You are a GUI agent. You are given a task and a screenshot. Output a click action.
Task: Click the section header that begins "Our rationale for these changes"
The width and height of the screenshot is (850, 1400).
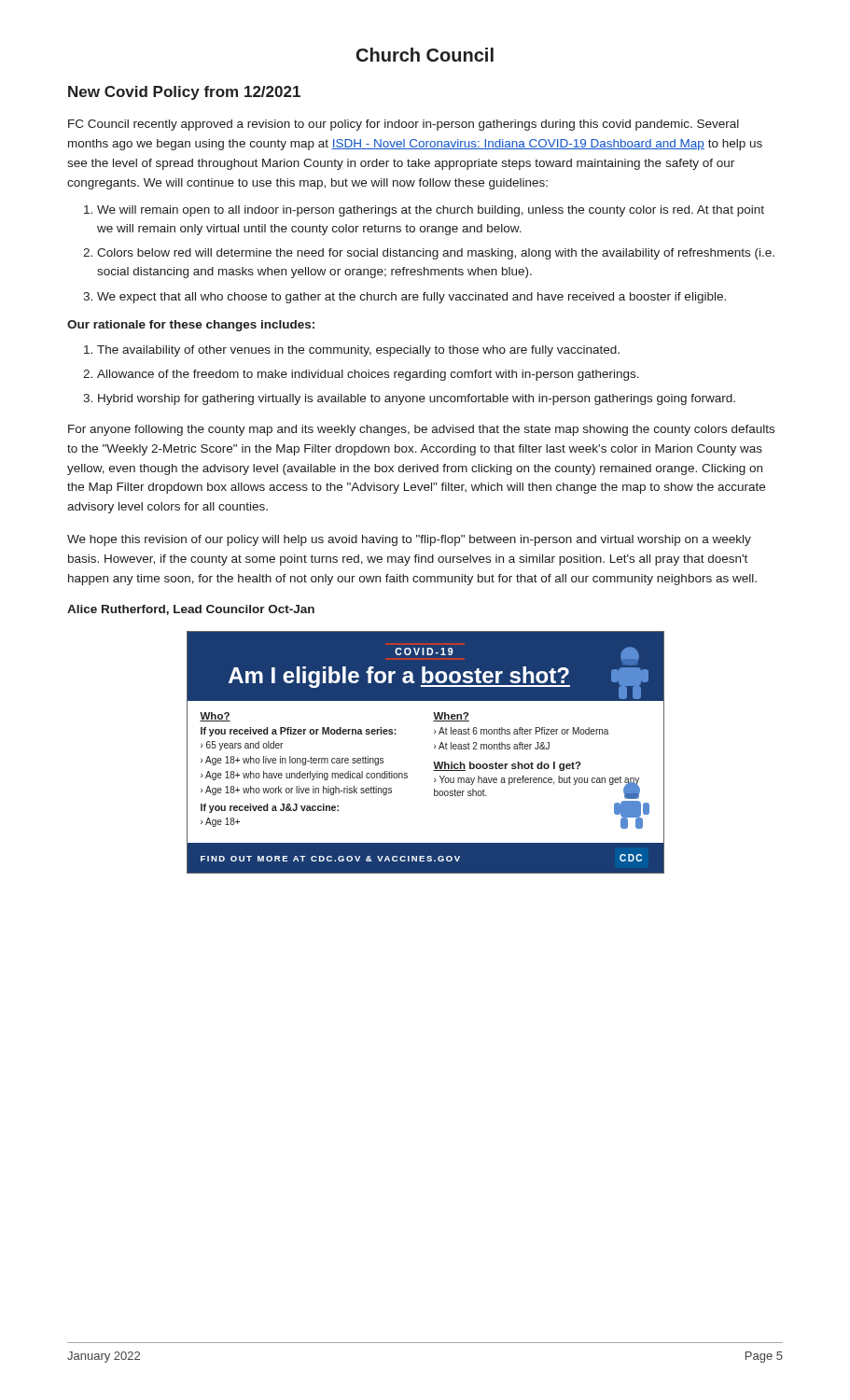[x=191, y=324]
